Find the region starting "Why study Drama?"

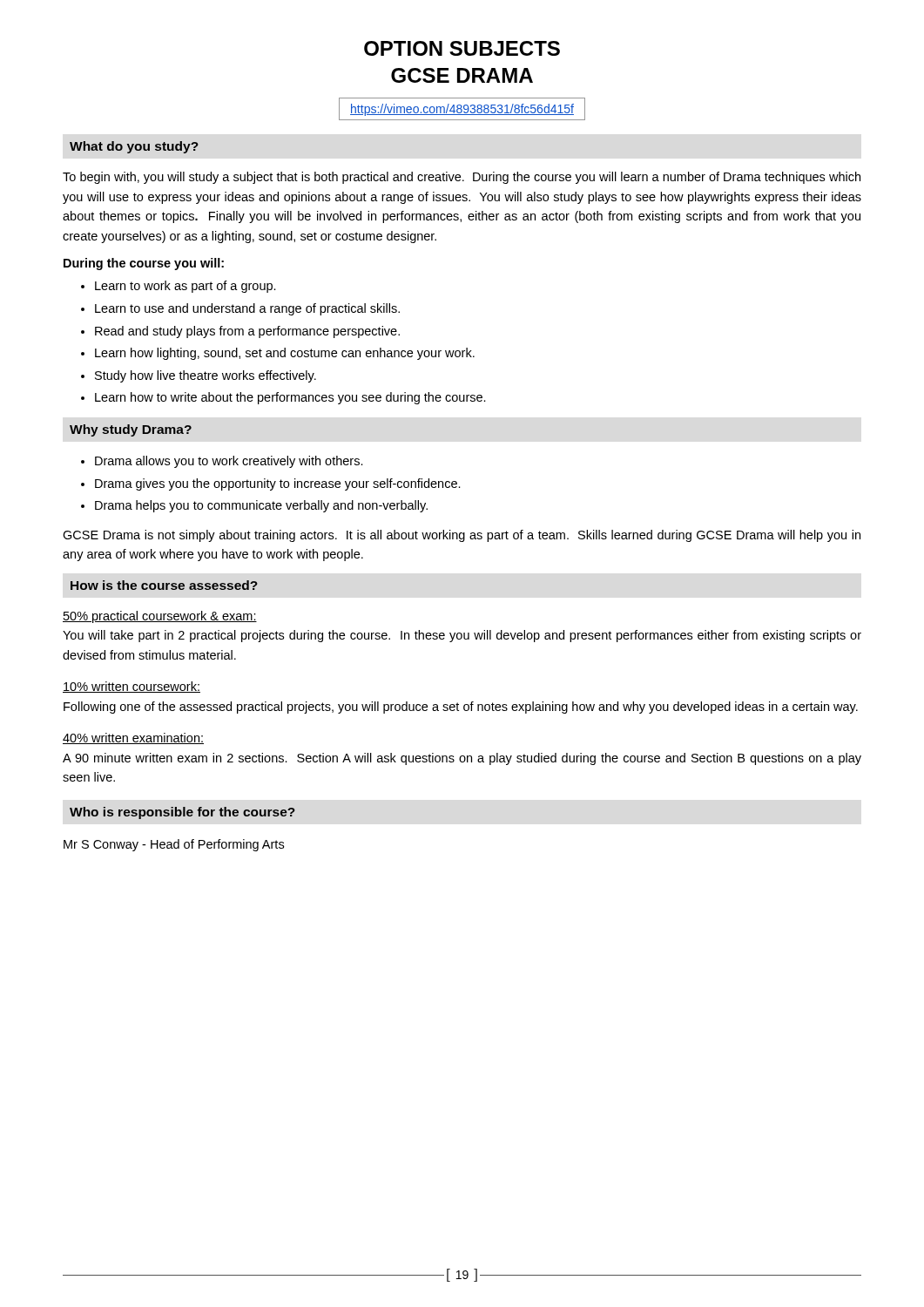pyautogui.click(x=131, y=429)
